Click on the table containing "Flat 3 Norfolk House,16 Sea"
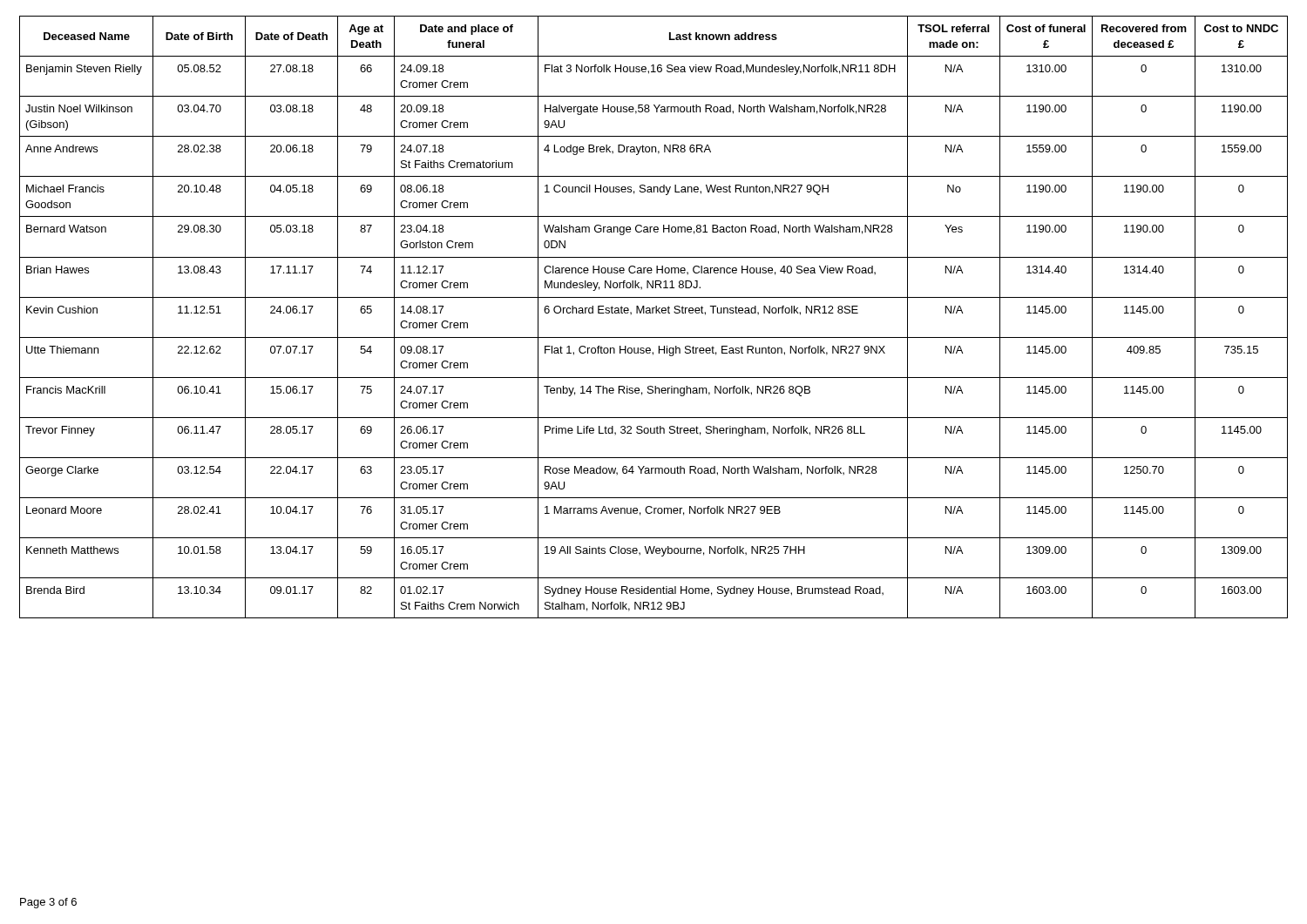This screenshot has height=924, width=1307. [654, 317]
